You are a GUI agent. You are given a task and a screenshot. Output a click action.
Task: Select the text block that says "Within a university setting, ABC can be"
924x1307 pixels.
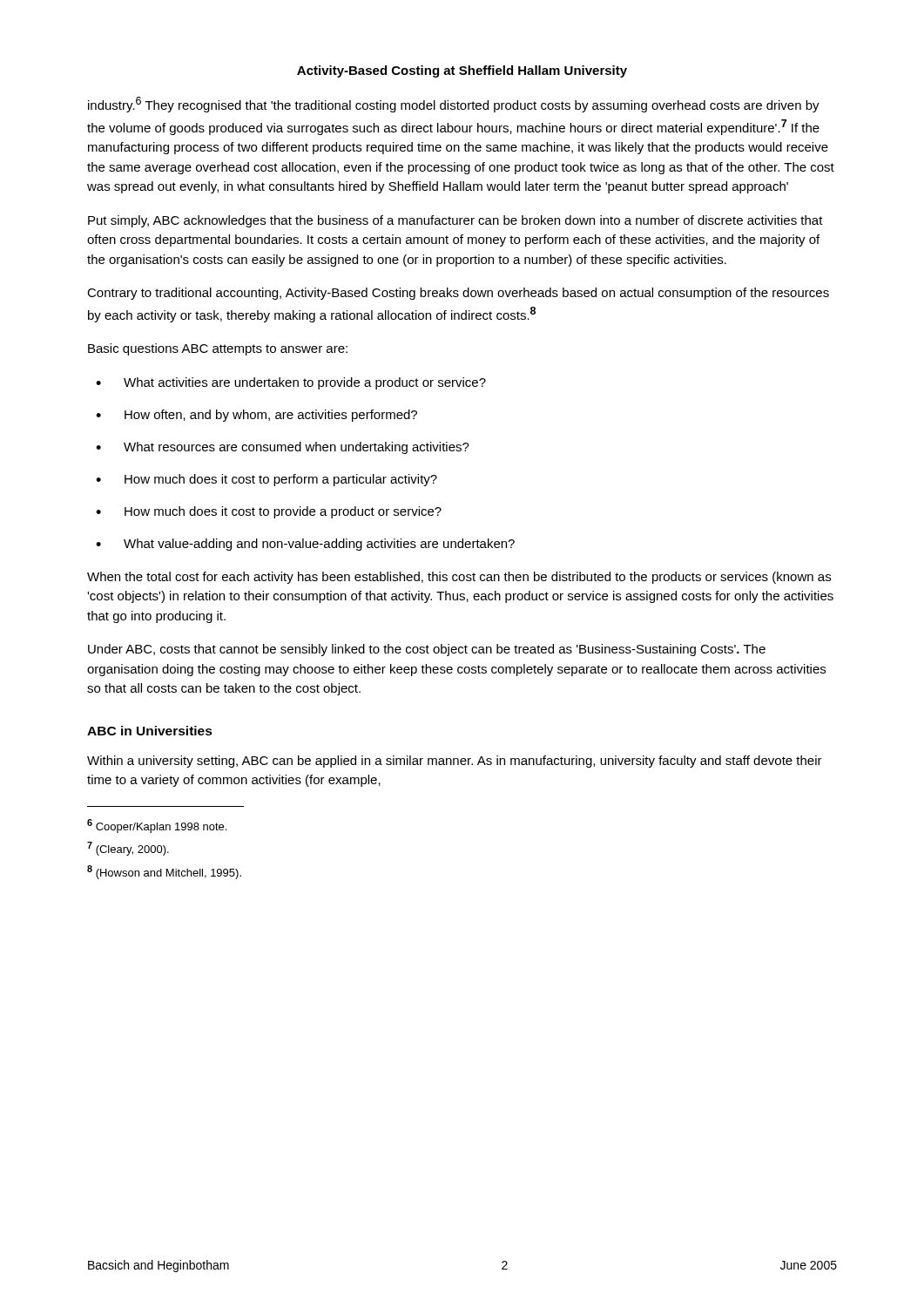[454, 770]
